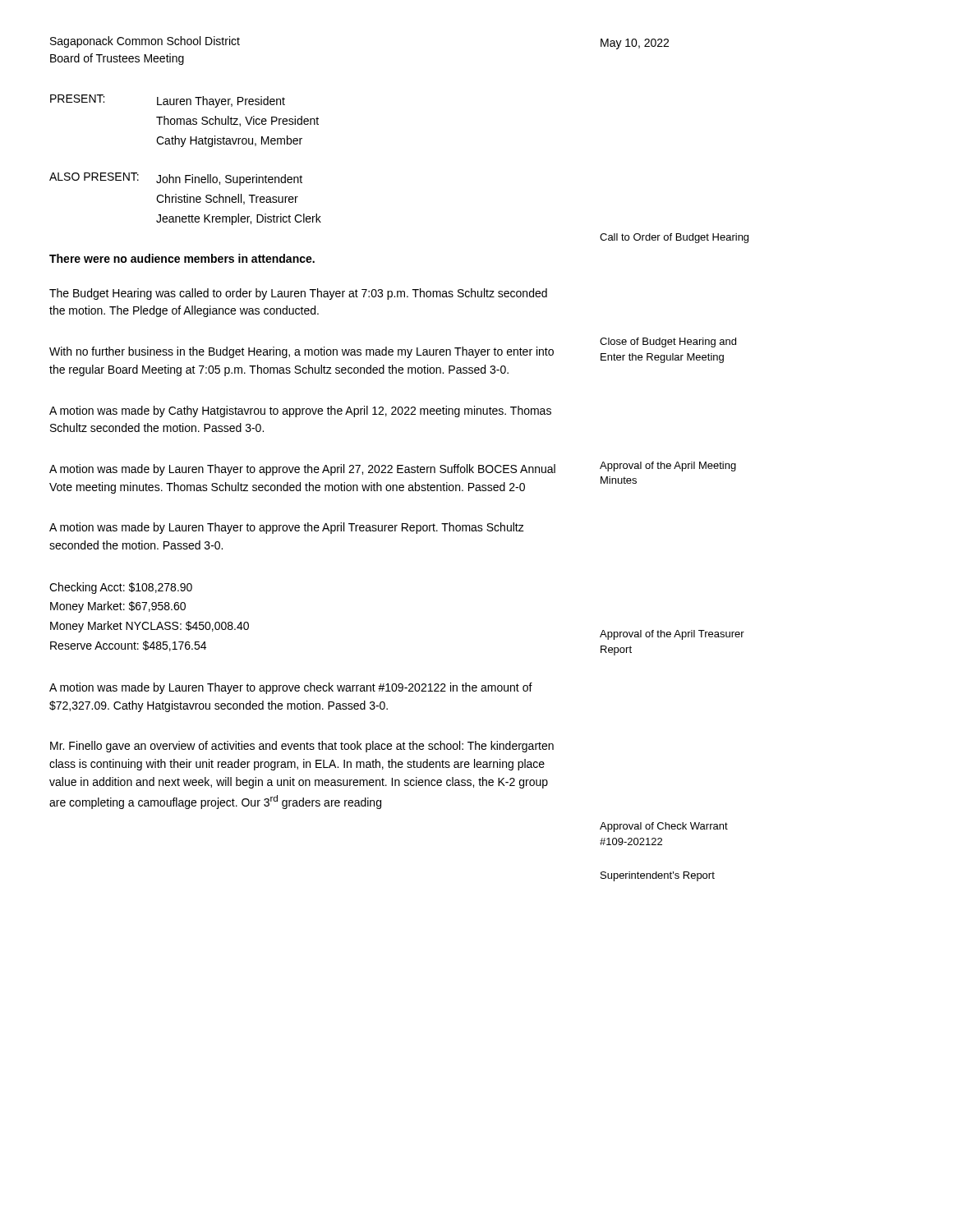Find the text containing "Approval of Check Warrant#109-202122"
This screenshot has width=953, height=1232.
664,834
